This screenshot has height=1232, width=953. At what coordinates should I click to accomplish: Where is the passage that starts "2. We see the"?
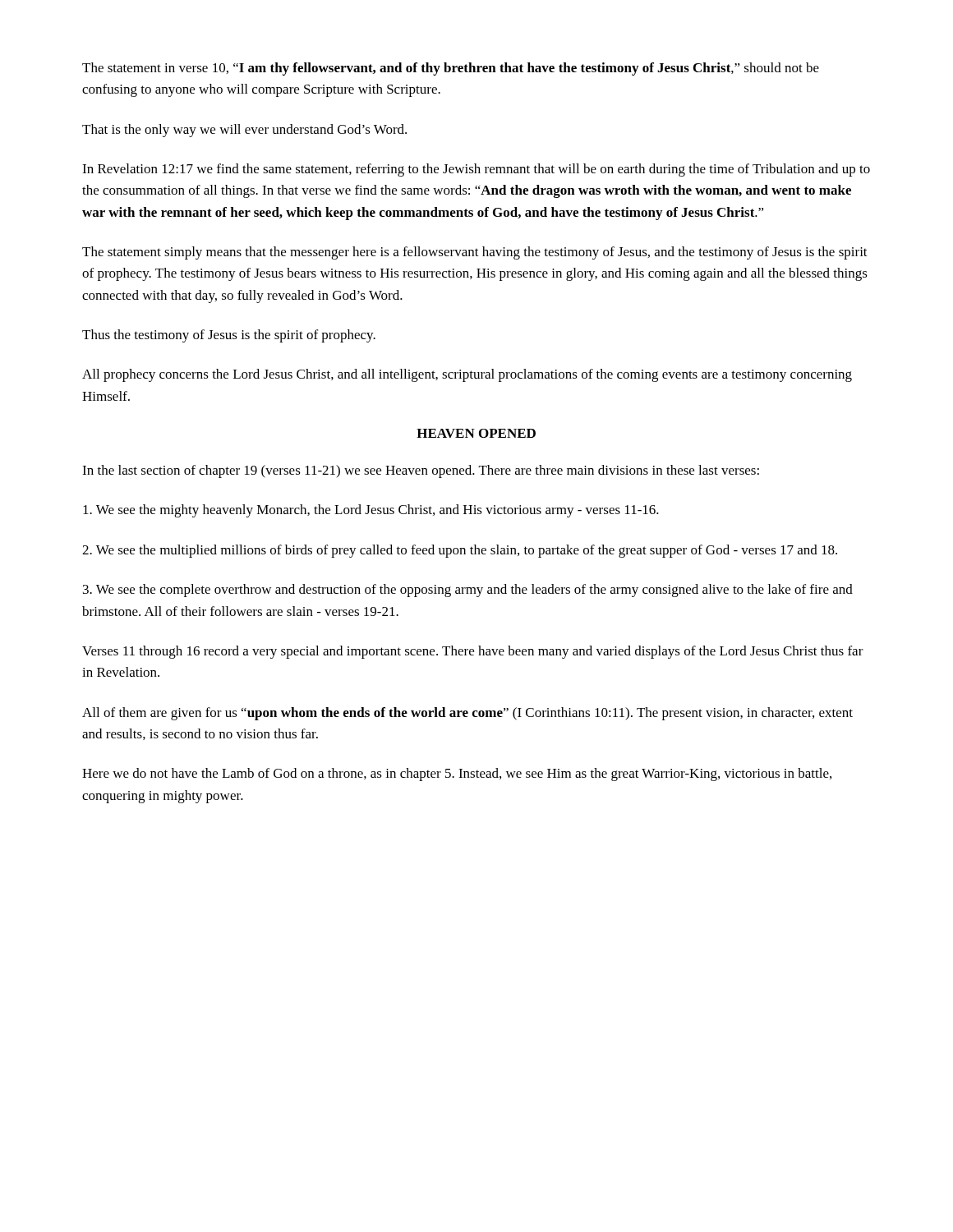460,550
